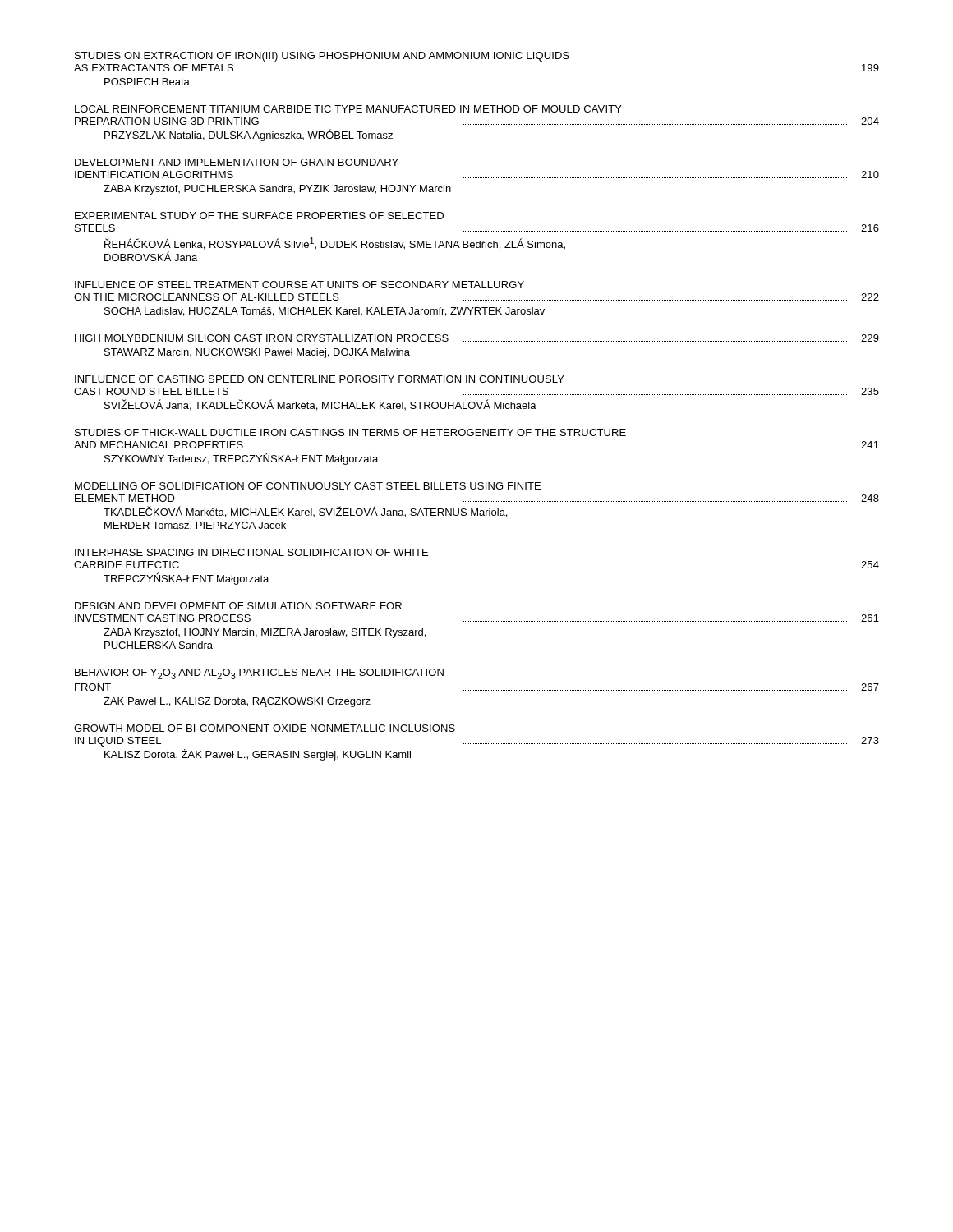The width and height of the screenshot is (953, 1232).
Task: Locate the region starting "DESIGN AND DEVELOPMENT OF SIMULATION SOFTWARE FOR INVESTMENT"
Action: [476, 626]
